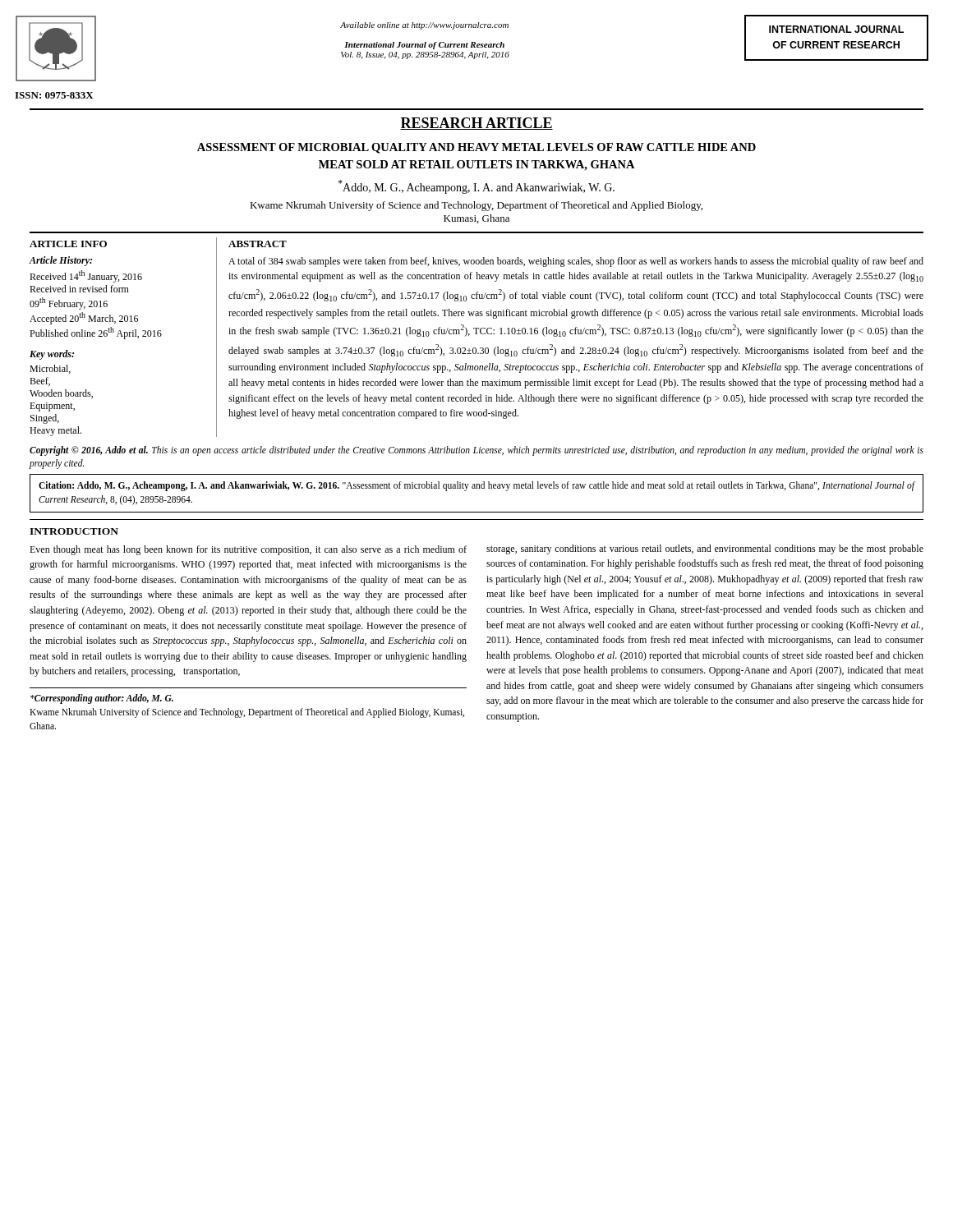Click on the text block that says "Article History: Received"

tap(118, 297)
